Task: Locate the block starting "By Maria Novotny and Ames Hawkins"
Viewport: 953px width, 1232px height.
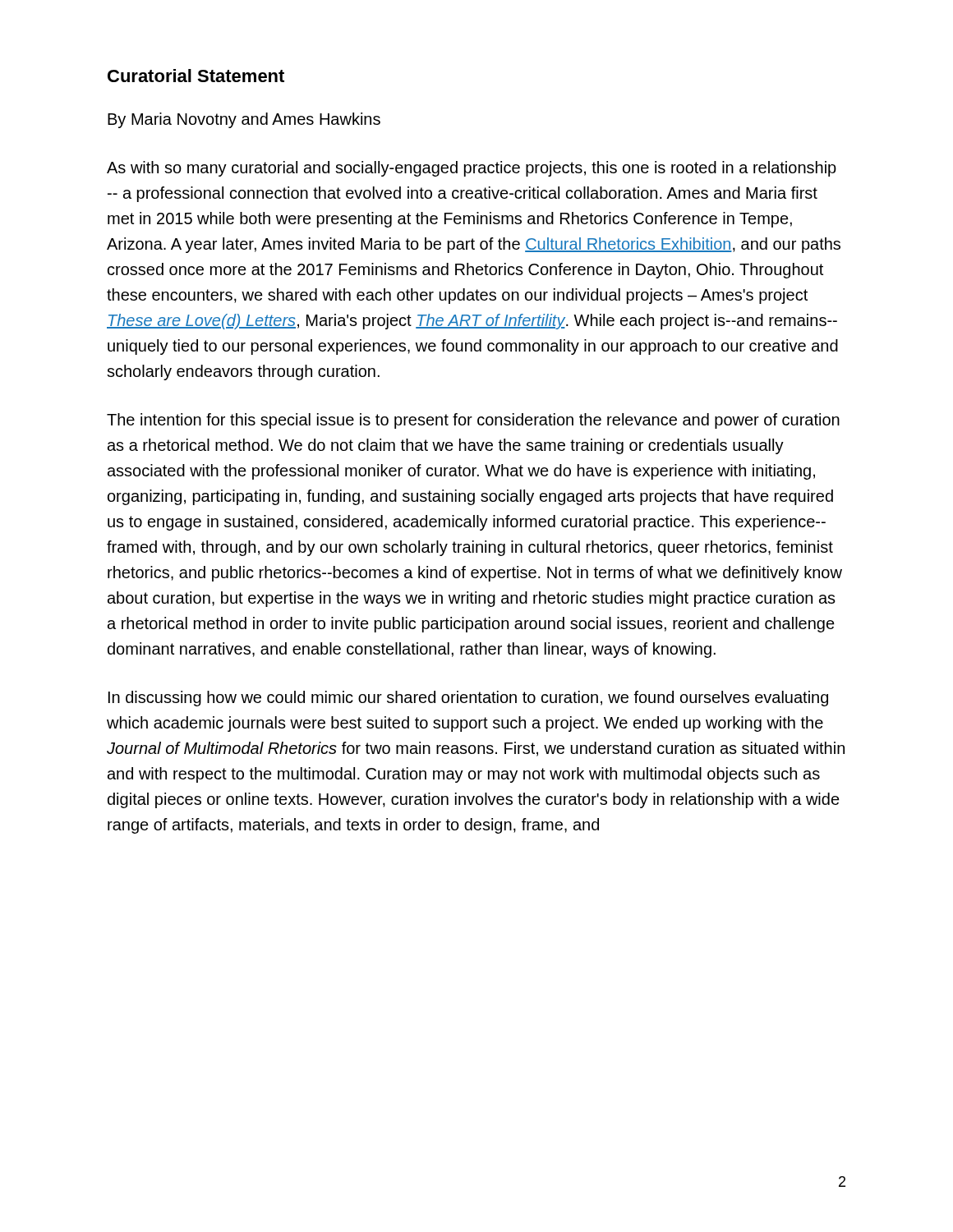Action: tap(244, 119)
